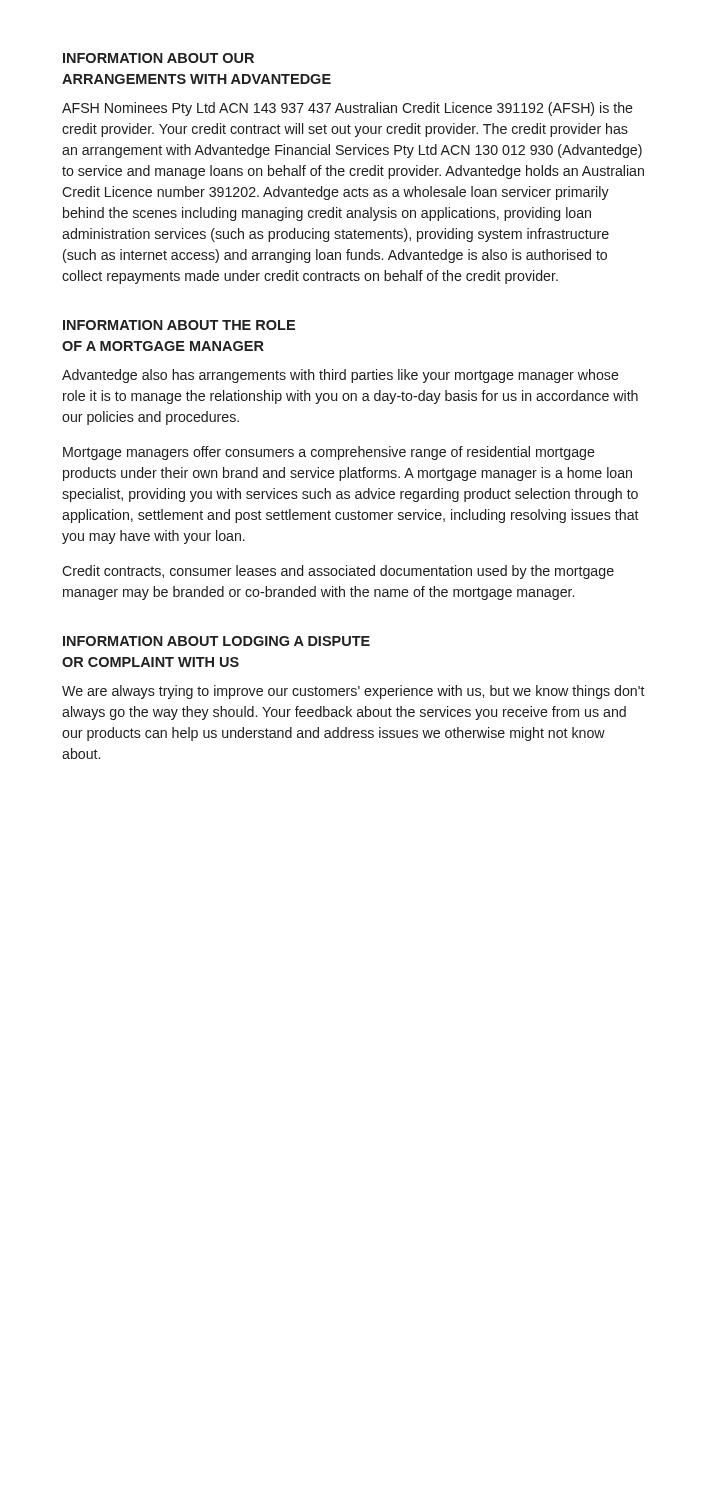Screen dimensions: 1500x708
Task: Find the section header containing "INFORMATION ABOUT LODGING A DISPUTEOR COMPLAINT WITH"
Action: (x=216, y=652)
